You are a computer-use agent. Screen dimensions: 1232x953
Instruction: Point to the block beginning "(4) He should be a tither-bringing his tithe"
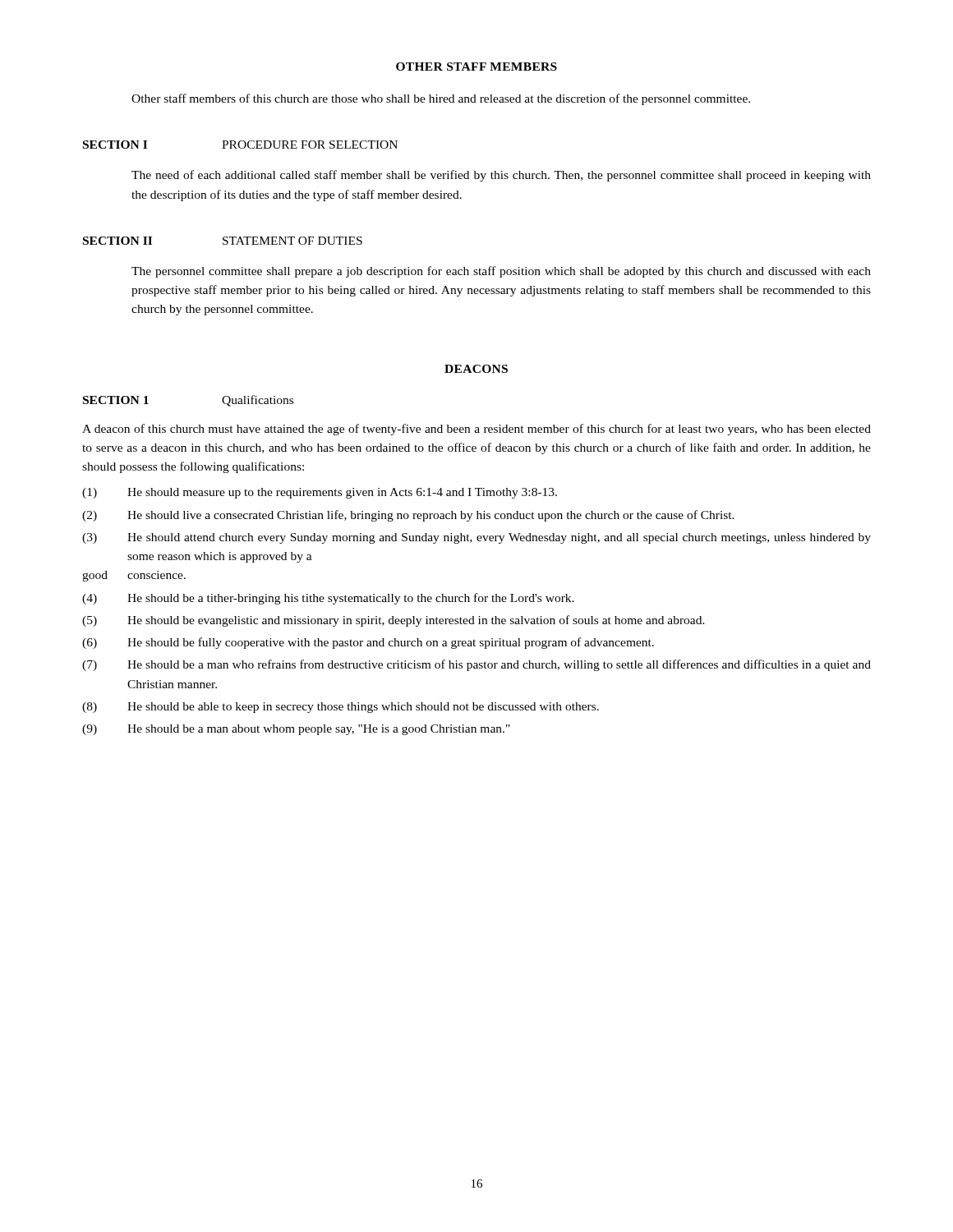point(476,597)
